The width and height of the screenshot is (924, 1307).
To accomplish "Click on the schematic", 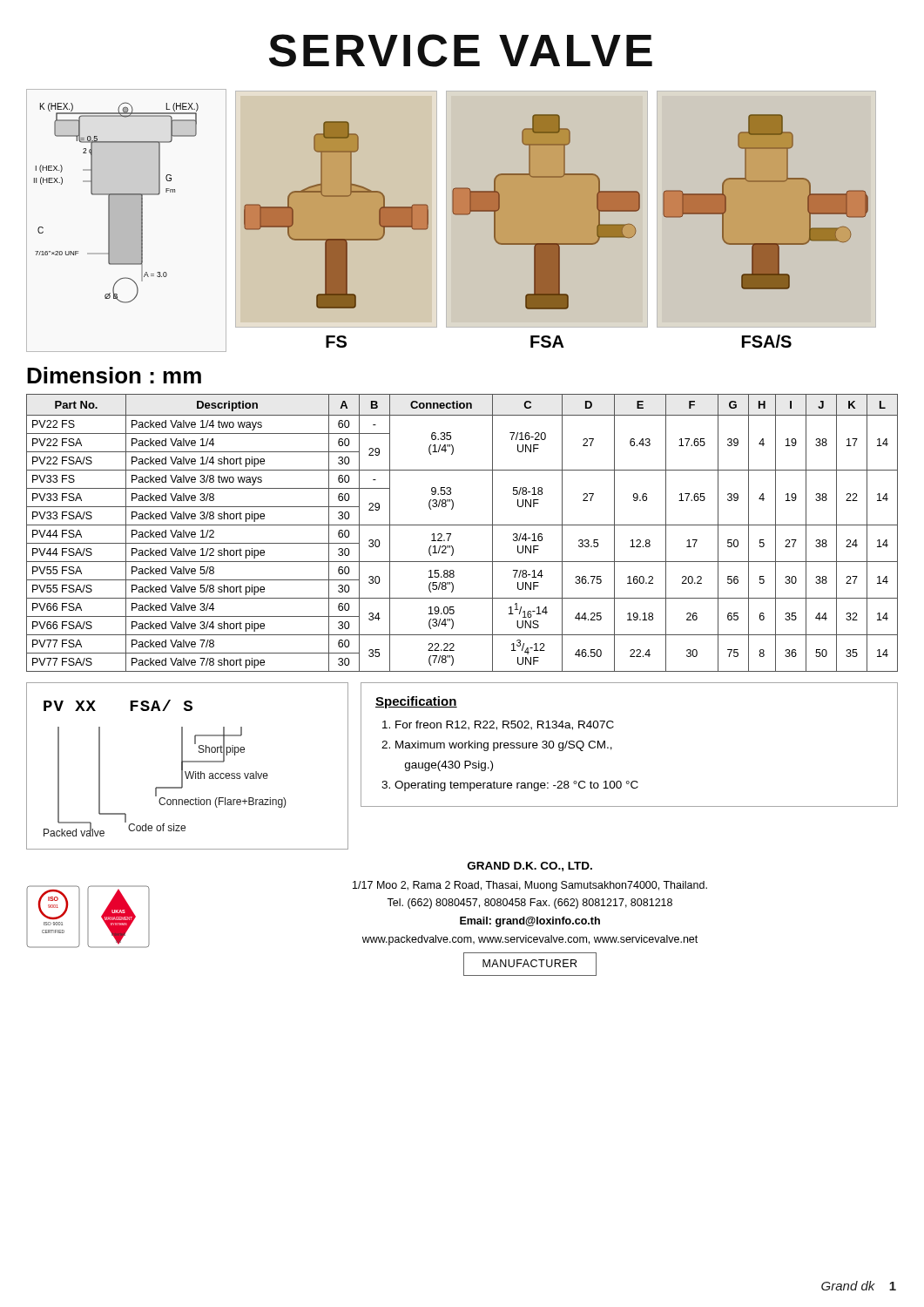I will tap(187, 766).
